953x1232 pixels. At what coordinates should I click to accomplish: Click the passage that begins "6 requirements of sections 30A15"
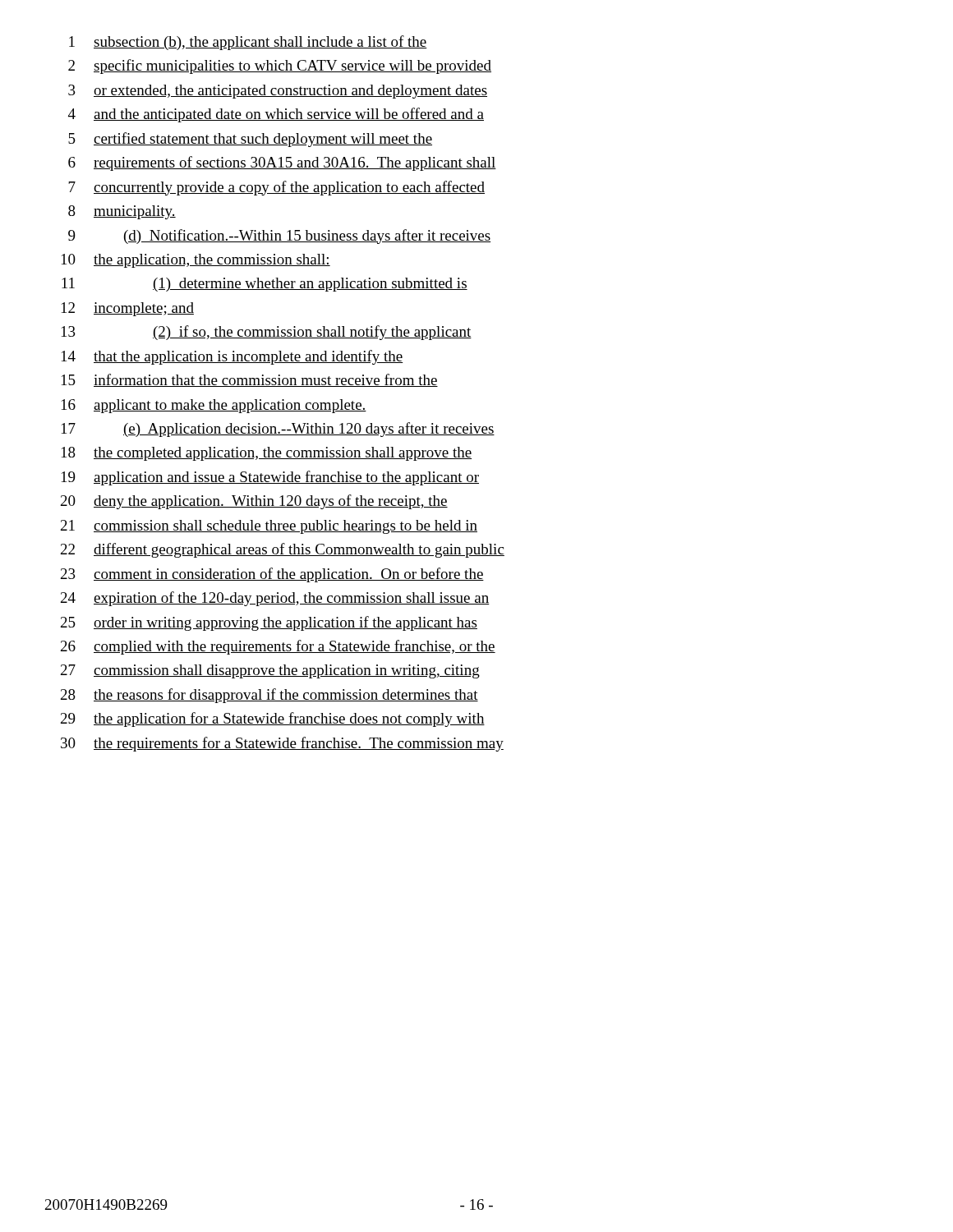pos(270,163)
